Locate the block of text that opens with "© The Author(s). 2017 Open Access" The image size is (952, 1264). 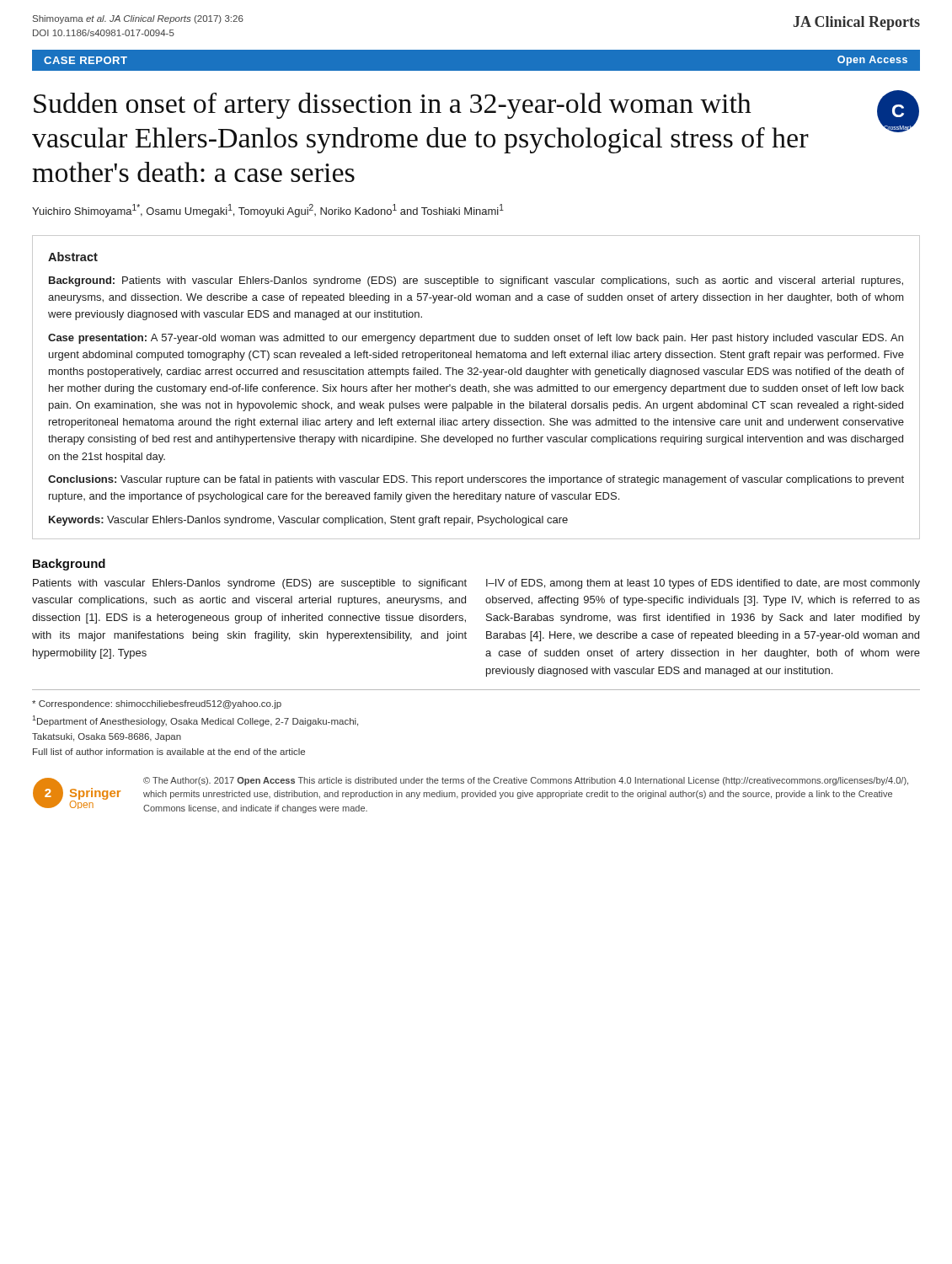click(526, 794)
